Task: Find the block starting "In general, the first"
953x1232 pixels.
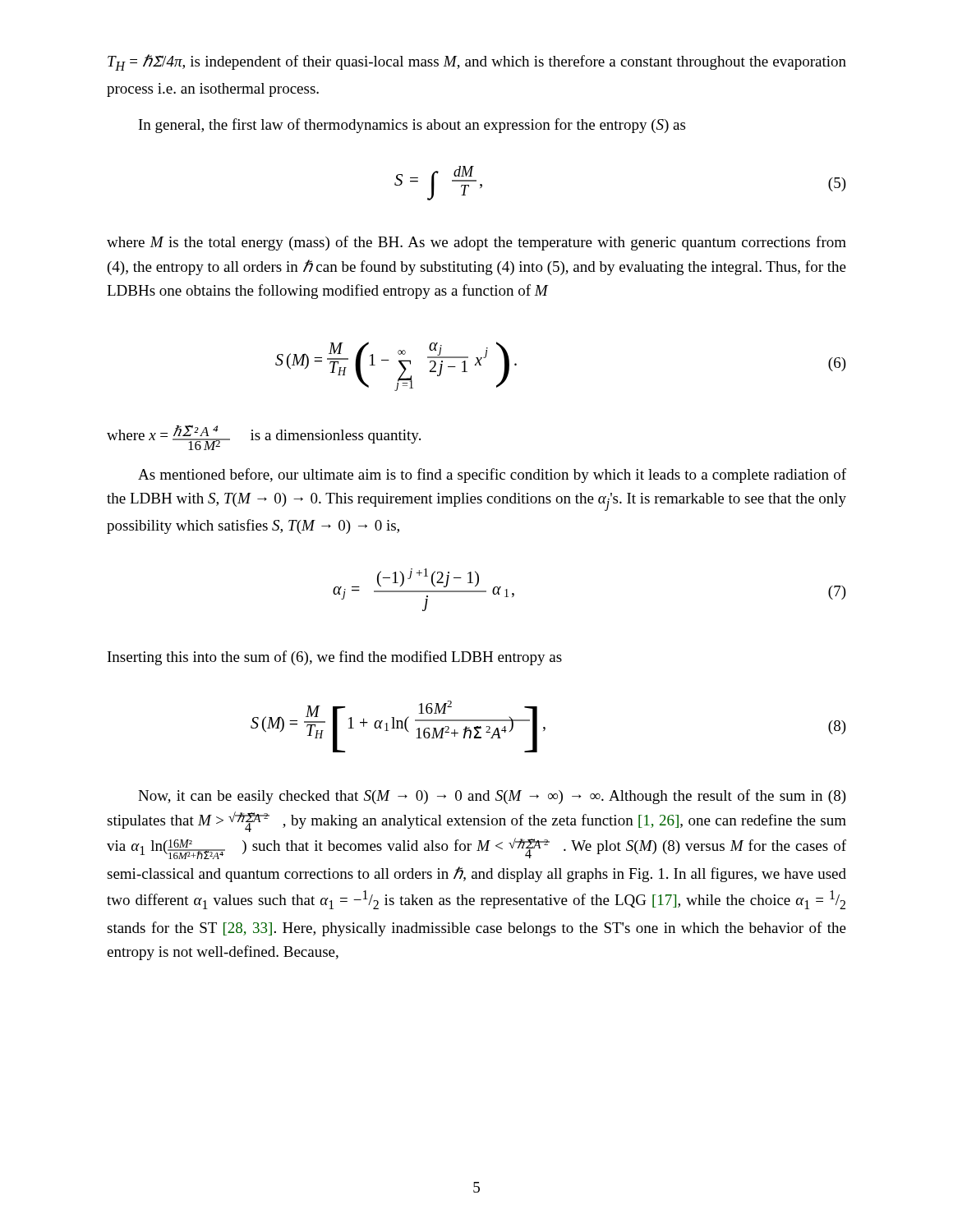Action: pos(412,124)
